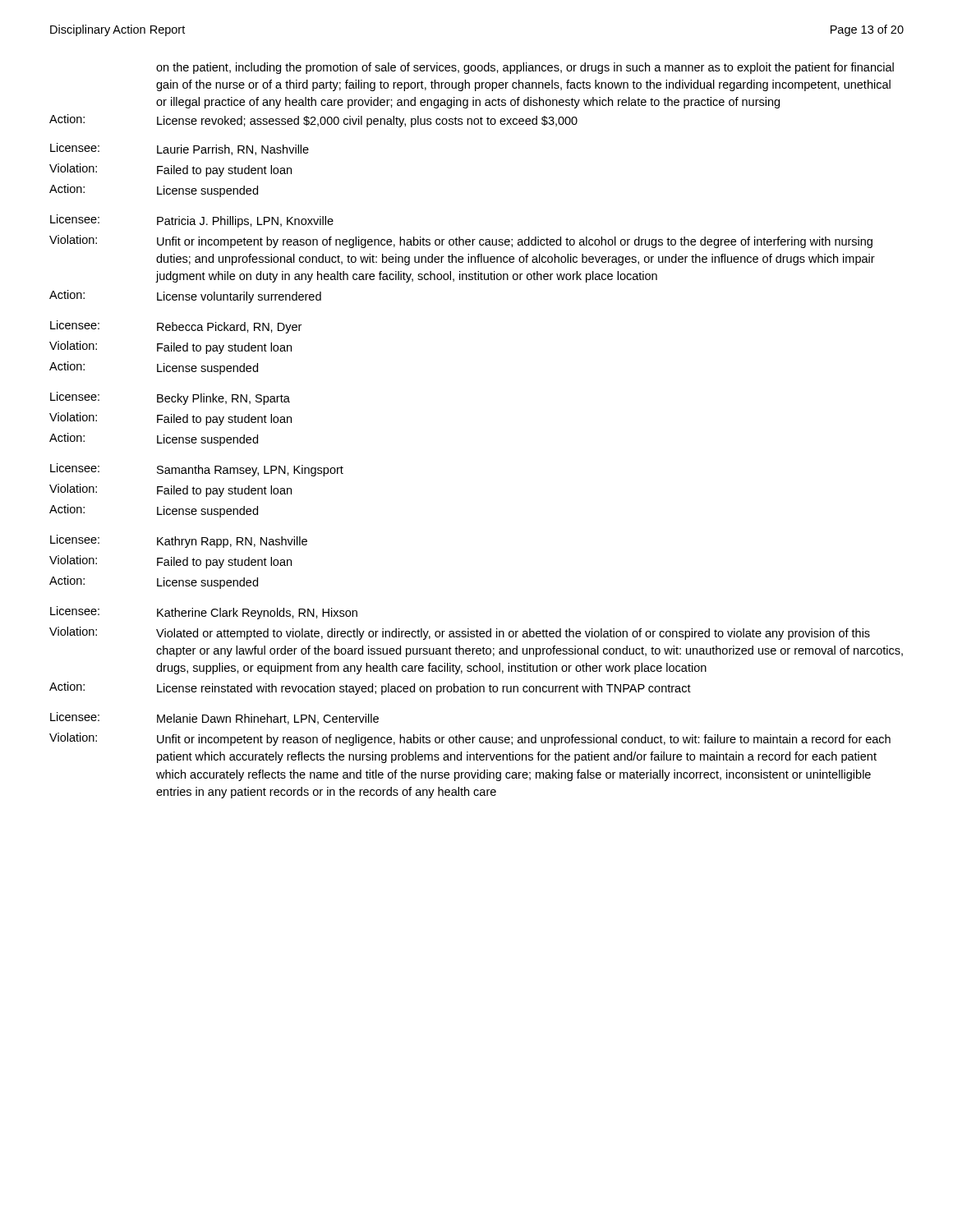Image resolution: width=953 pixels, height=1232 pixels.
Task: Locate the block of text that opens with "Licensee: Becky Plinke, RN,"
Action: [170, 398]
